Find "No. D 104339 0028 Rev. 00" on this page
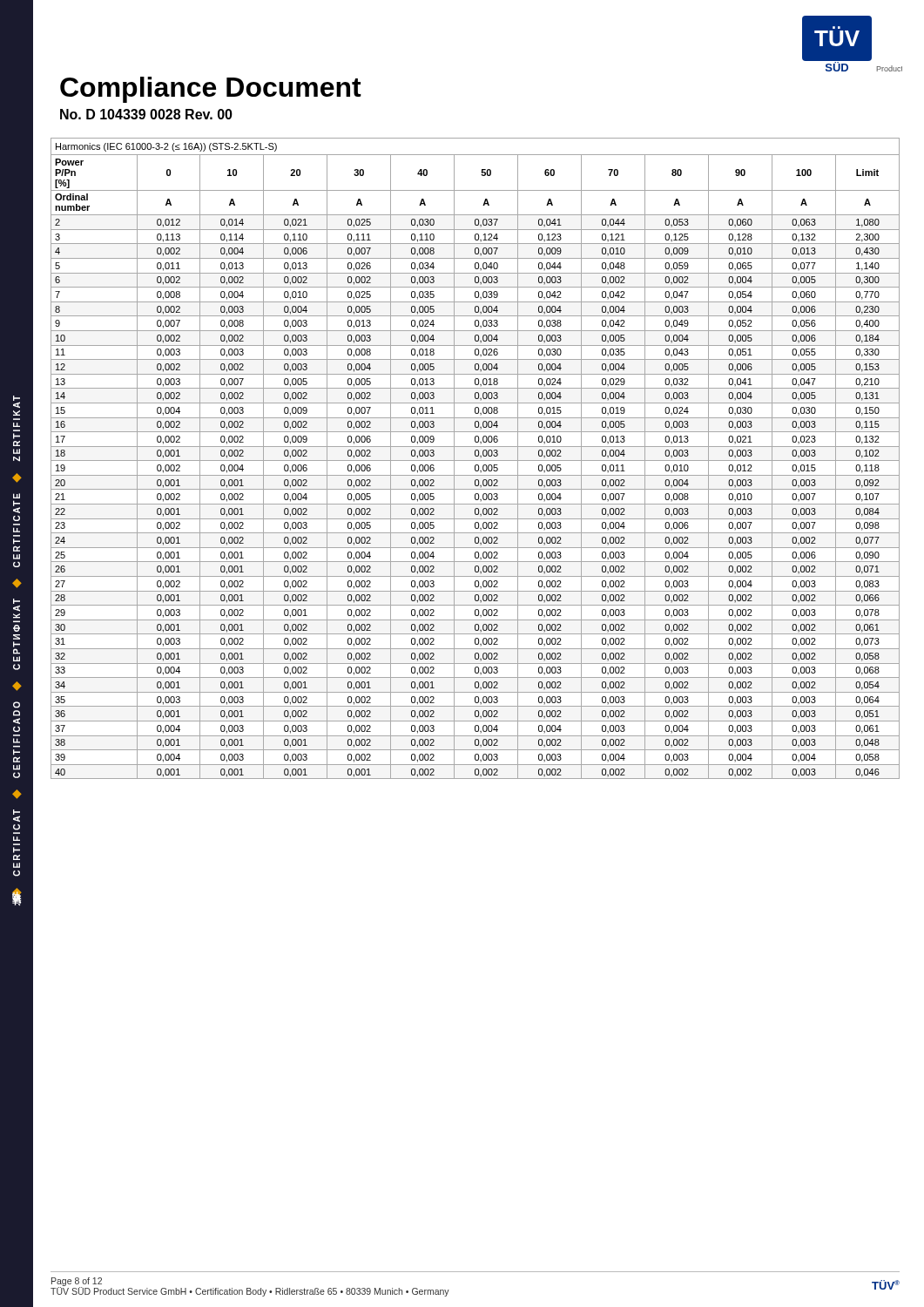This screenshot has height=1307, width=924. pyautogui.click(x=146, y=115)
